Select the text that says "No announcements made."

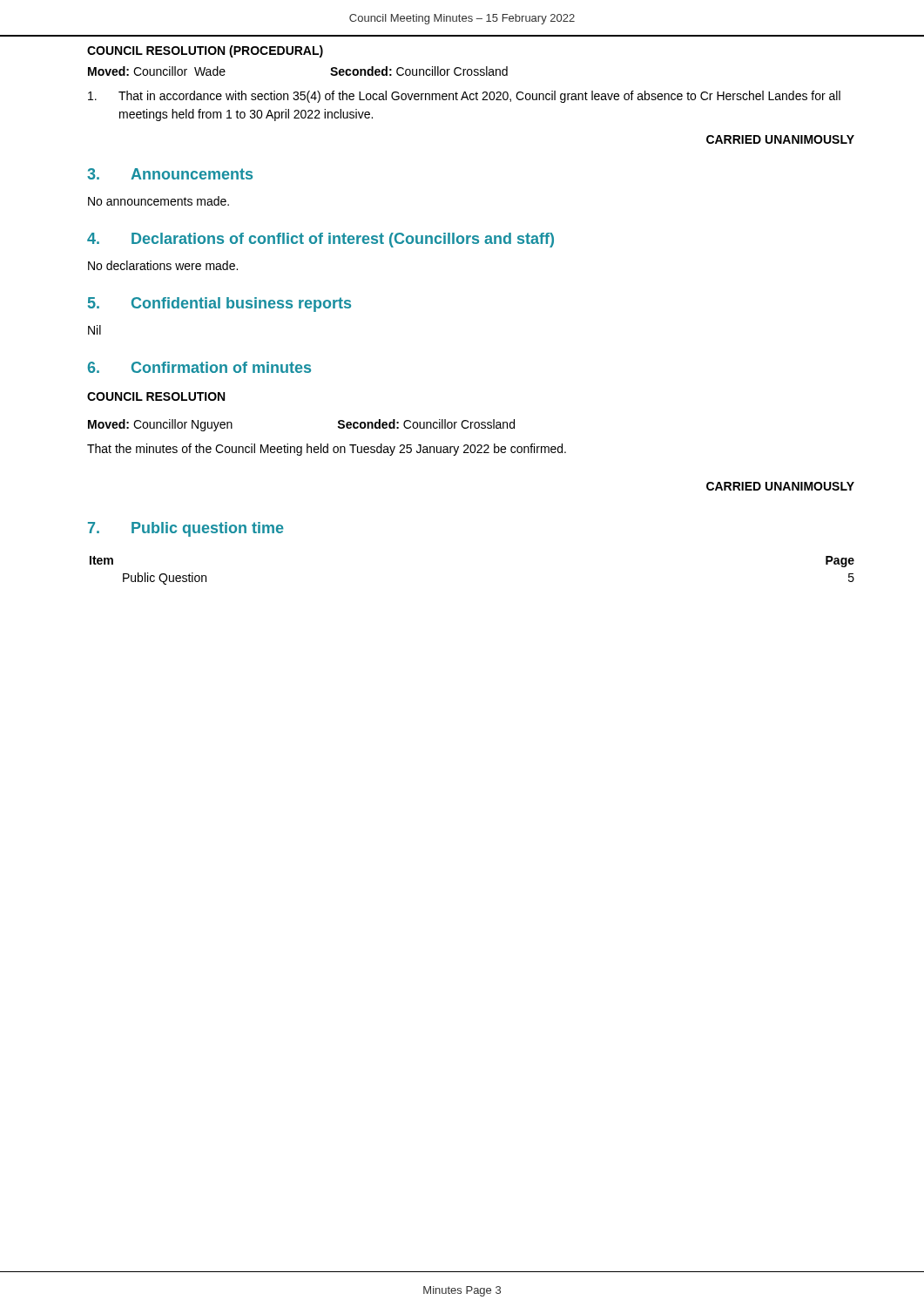pos(159,201)
